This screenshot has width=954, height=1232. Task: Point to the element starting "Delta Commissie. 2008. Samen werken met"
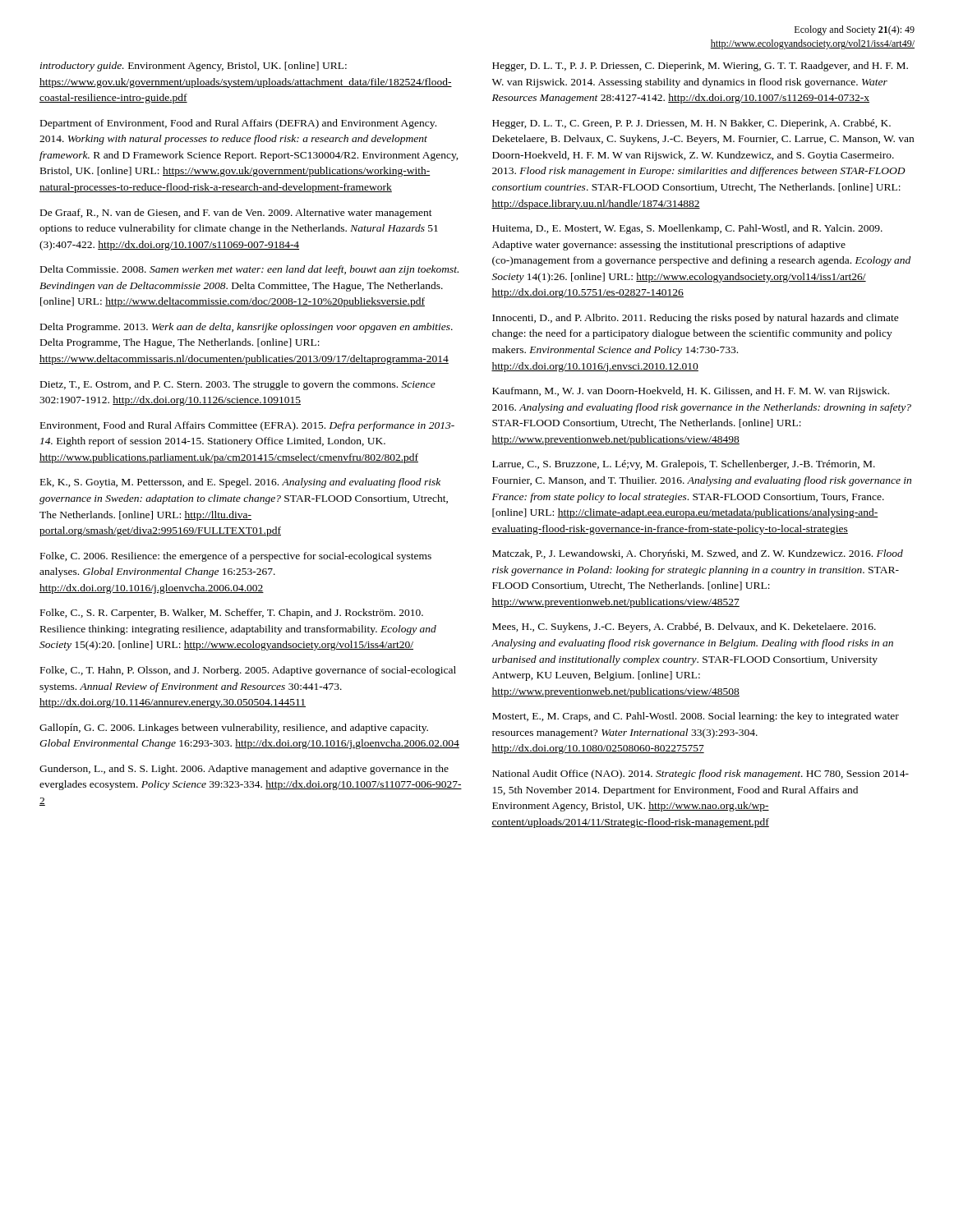250,285
